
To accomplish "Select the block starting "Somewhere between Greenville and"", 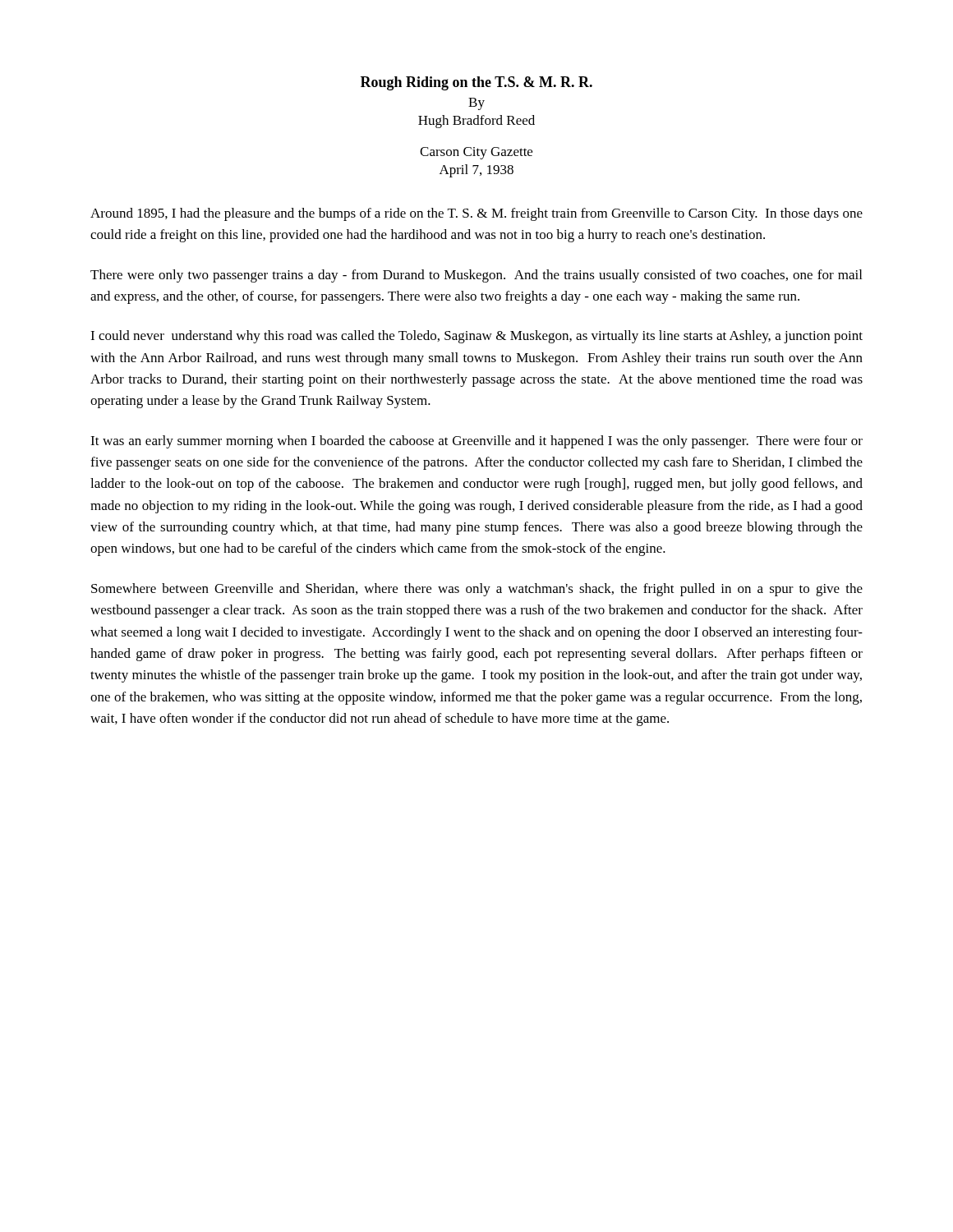I will pos(476,653).
